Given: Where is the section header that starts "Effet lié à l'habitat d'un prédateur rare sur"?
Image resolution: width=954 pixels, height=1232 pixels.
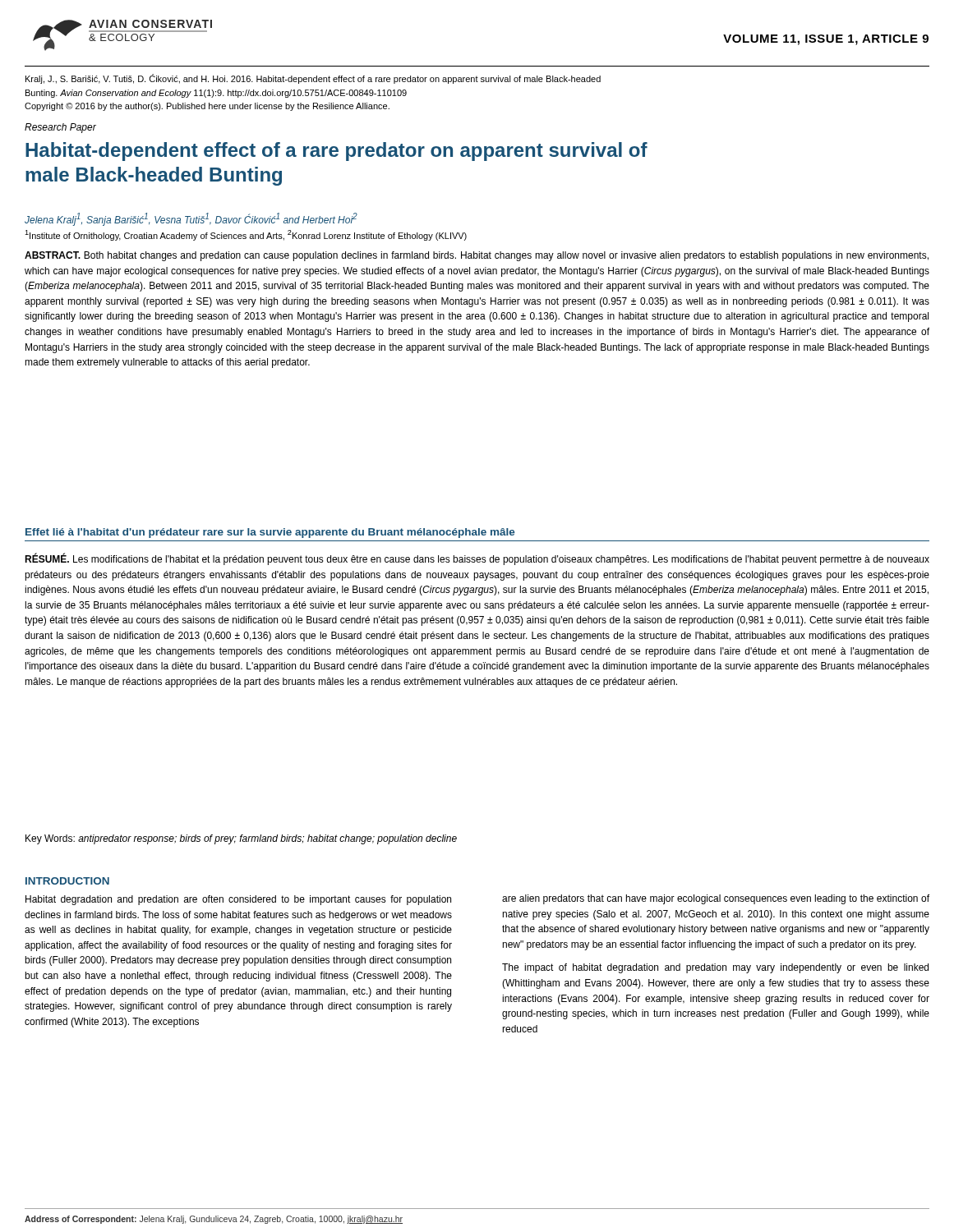Looking at the screenshot, I should (x=477, y=533).
